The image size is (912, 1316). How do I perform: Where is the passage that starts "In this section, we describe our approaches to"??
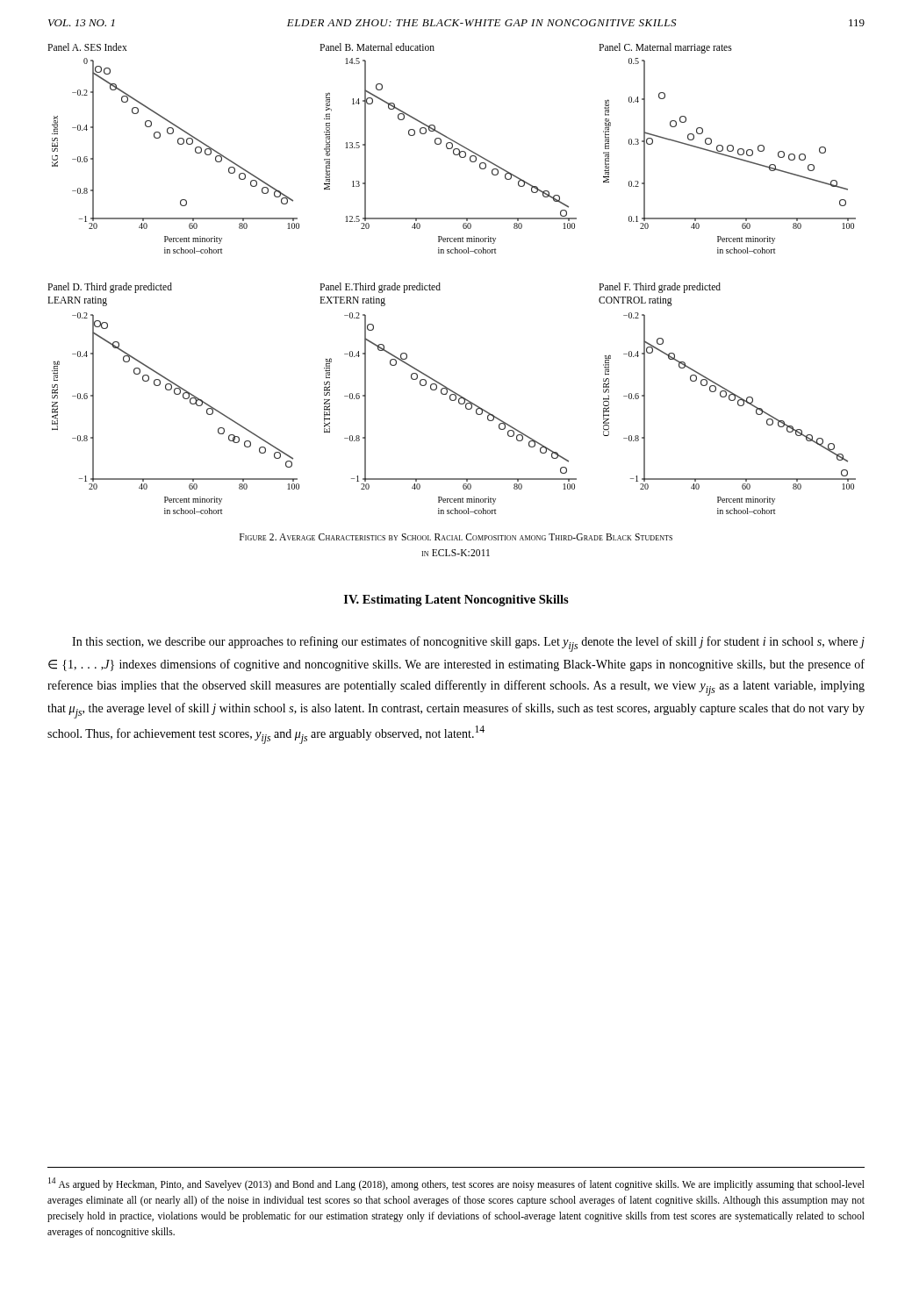coord(456,689)
